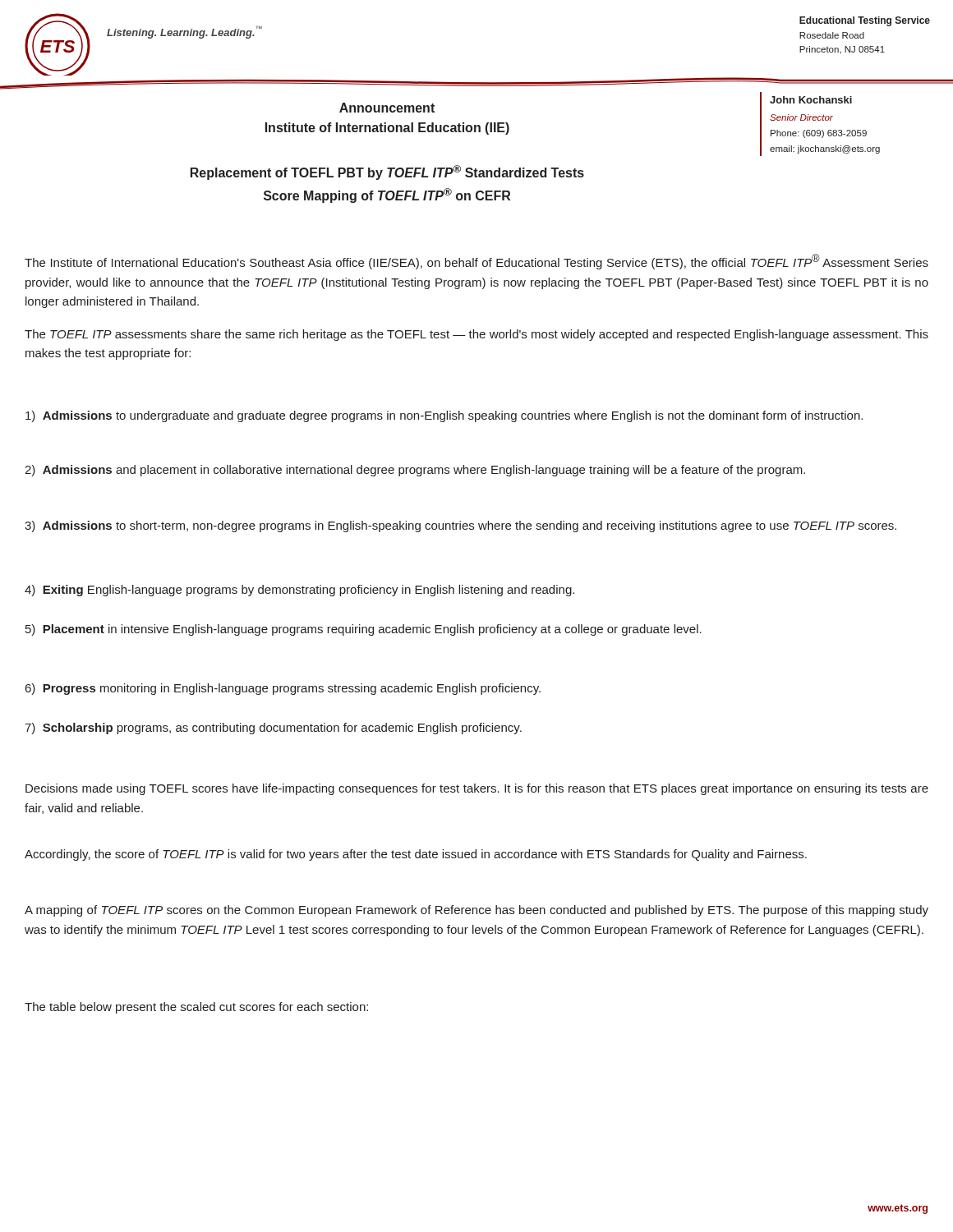Viewport: 953px width, 1232px height.
Task: Select the passage starting "3) Admissions to short-term, non-degree programs in"
Action: [x=461, y=525]
